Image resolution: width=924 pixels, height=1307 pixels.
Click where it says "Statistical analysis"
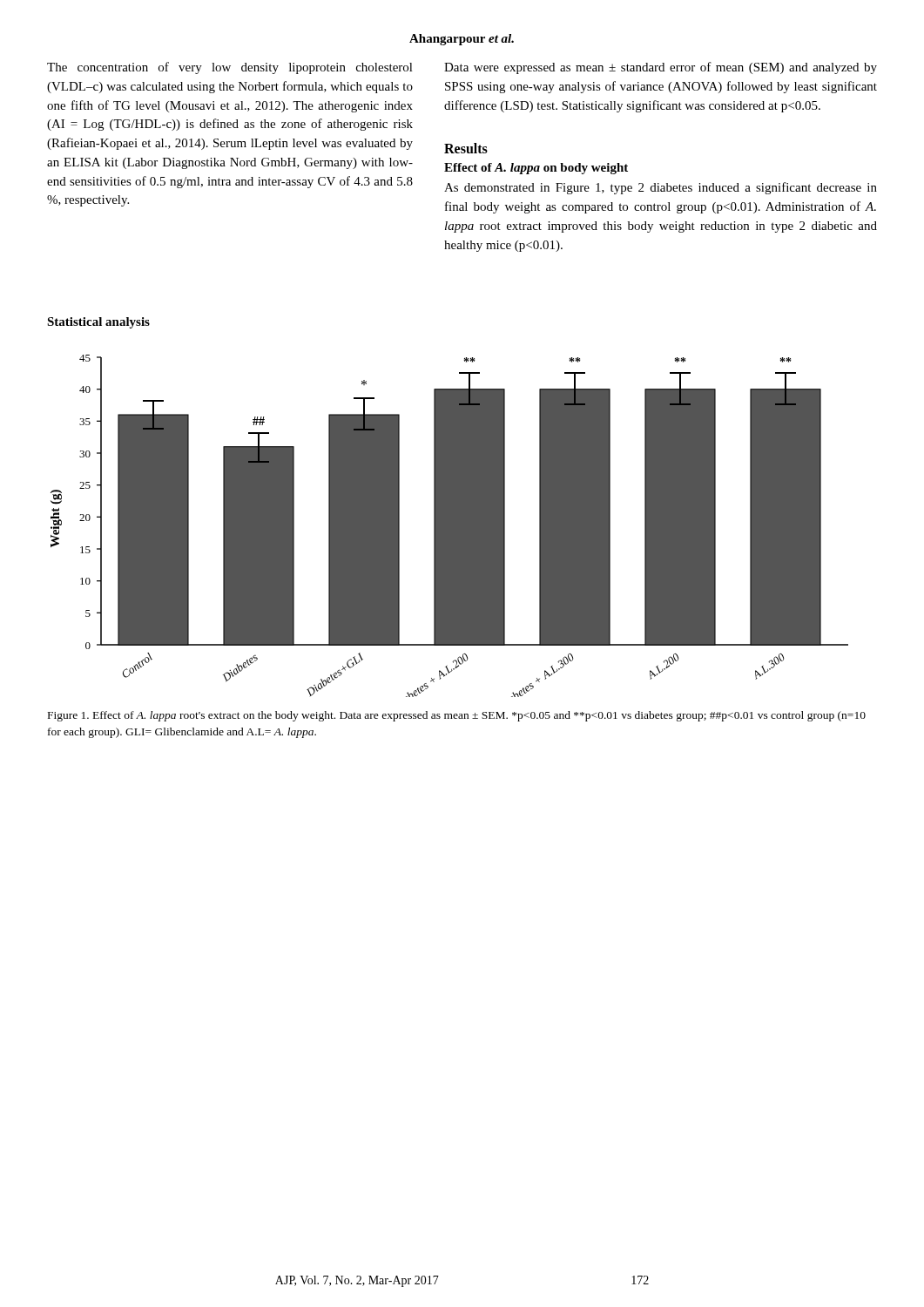point(98,322)
